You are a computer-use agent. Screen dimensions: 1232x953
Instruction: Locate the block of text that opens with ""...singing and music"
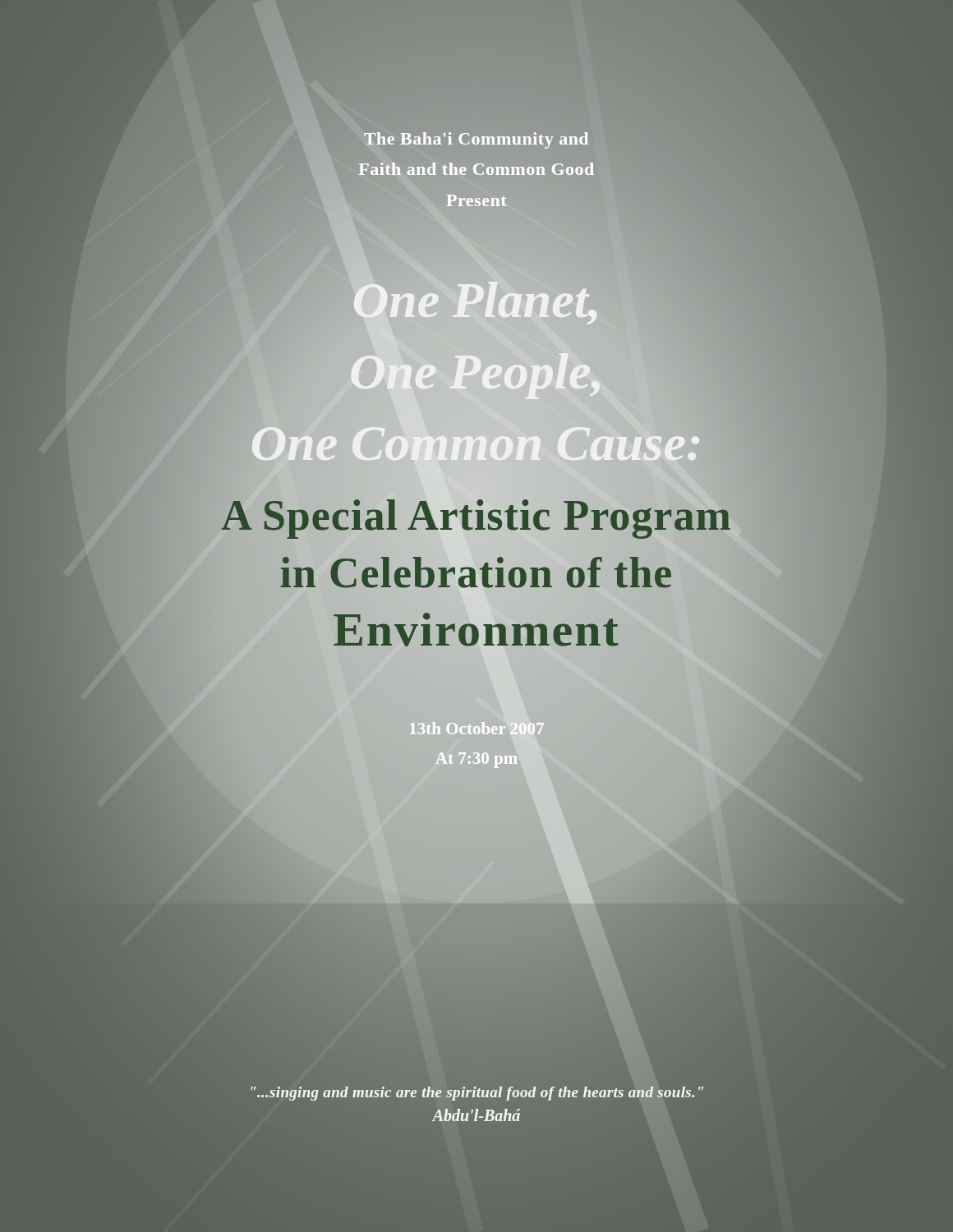476,1104
